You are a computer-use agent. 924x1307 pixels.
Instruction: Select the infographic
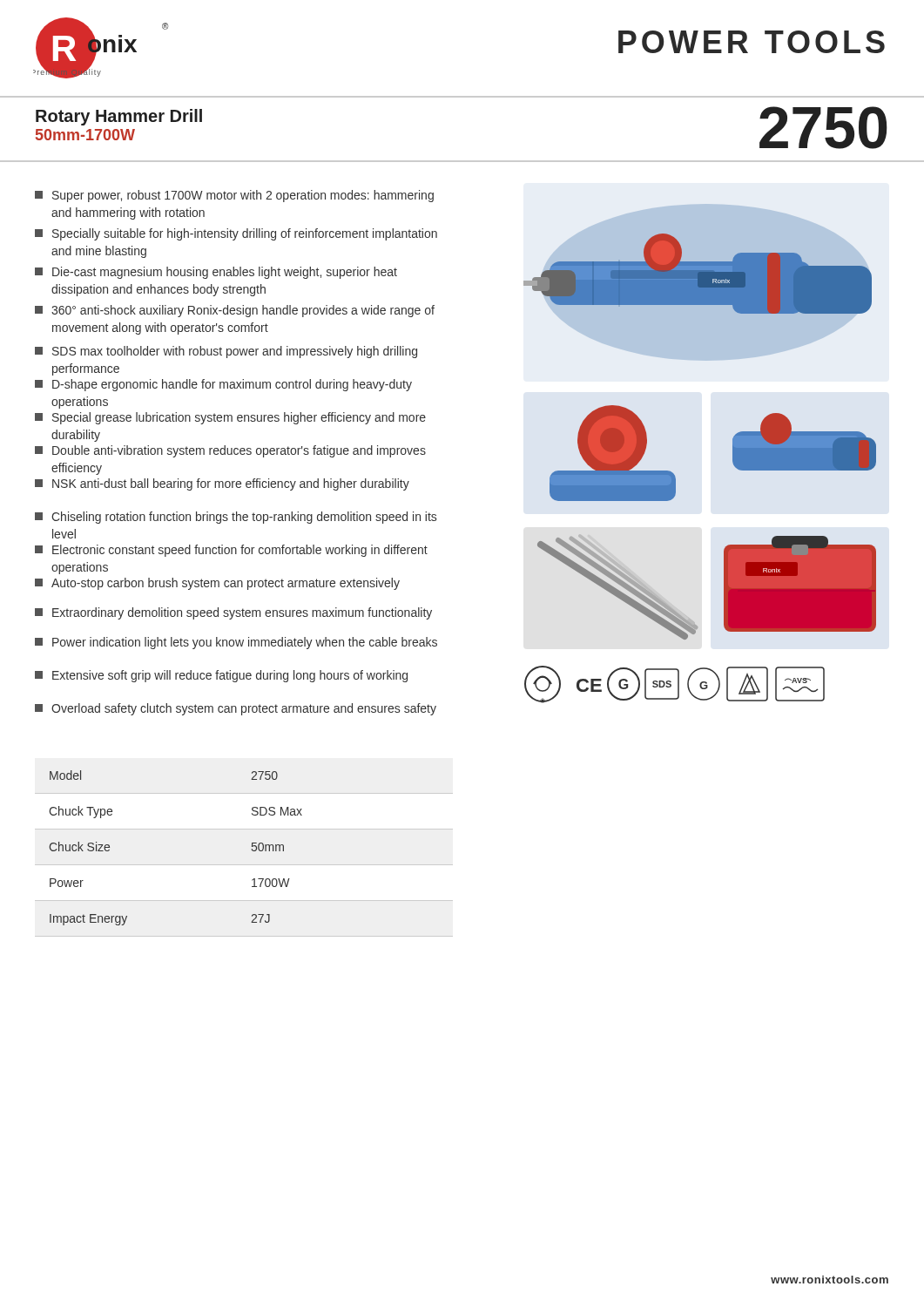(x=706, y=684)
